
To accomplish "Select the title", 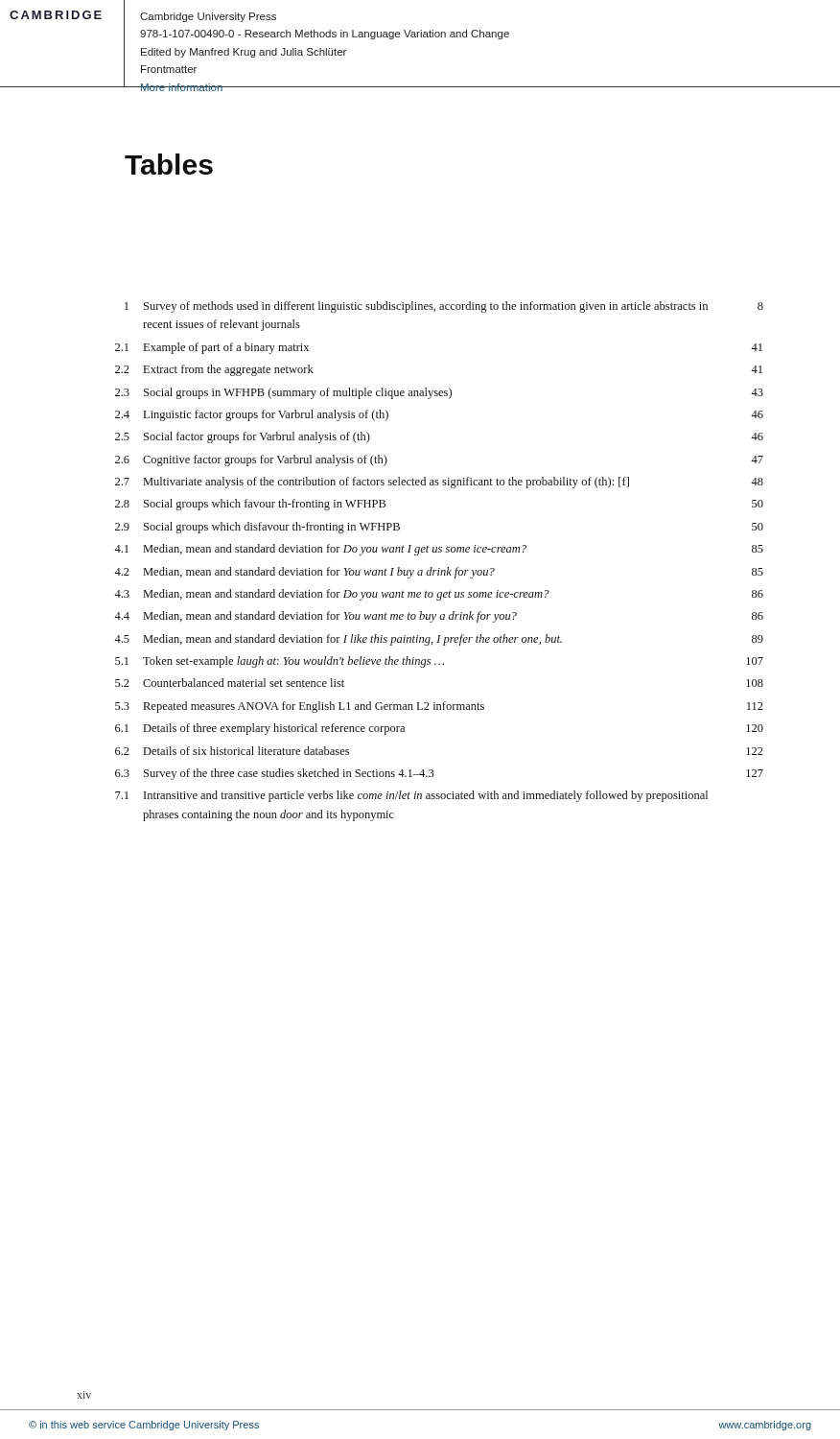I will (x=169, y=164).
